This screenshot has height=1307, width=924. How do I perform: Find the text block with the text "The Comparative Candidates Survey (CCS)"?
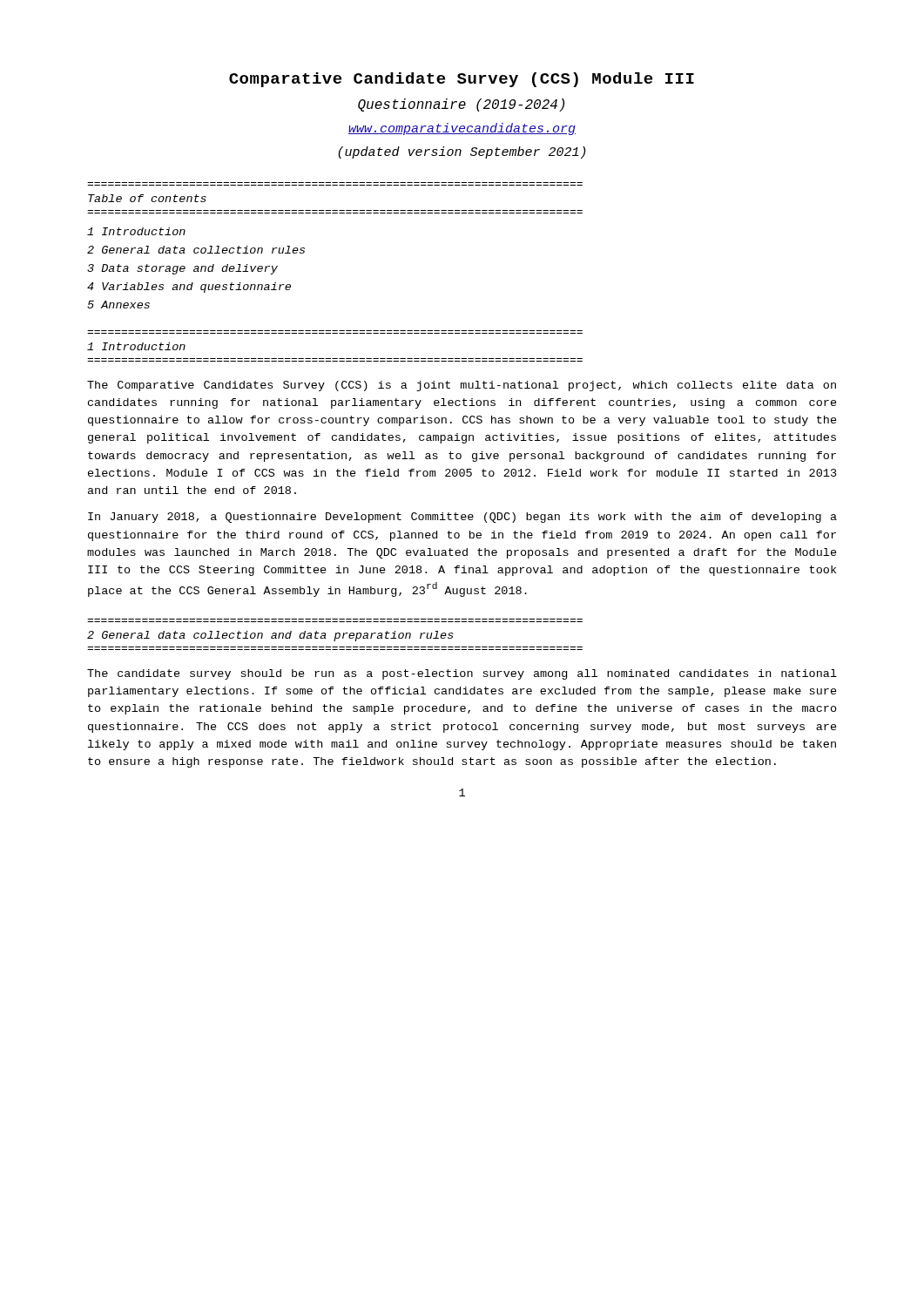[x=462, y=438]
